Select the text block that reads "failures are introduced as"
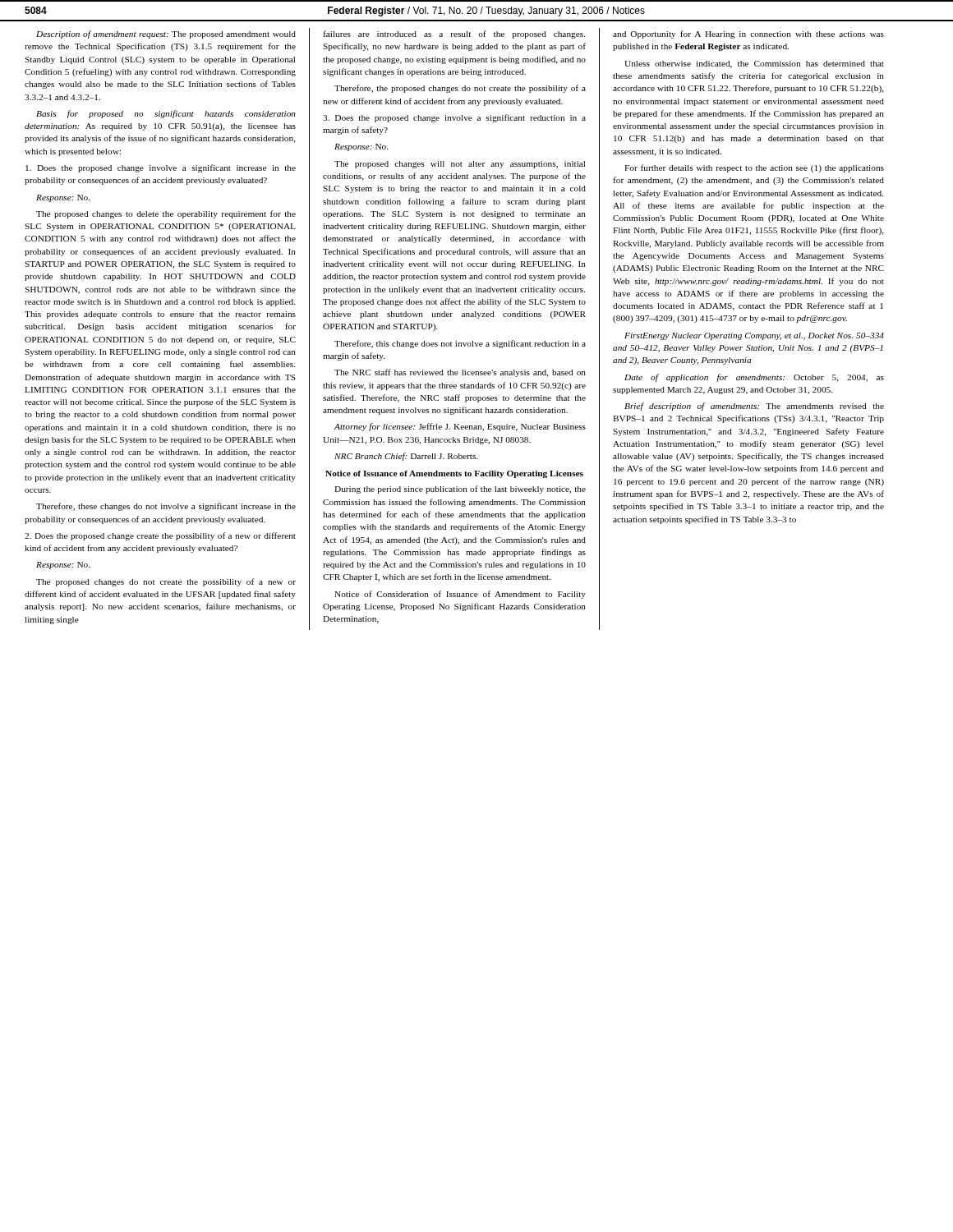 [454, 68]
